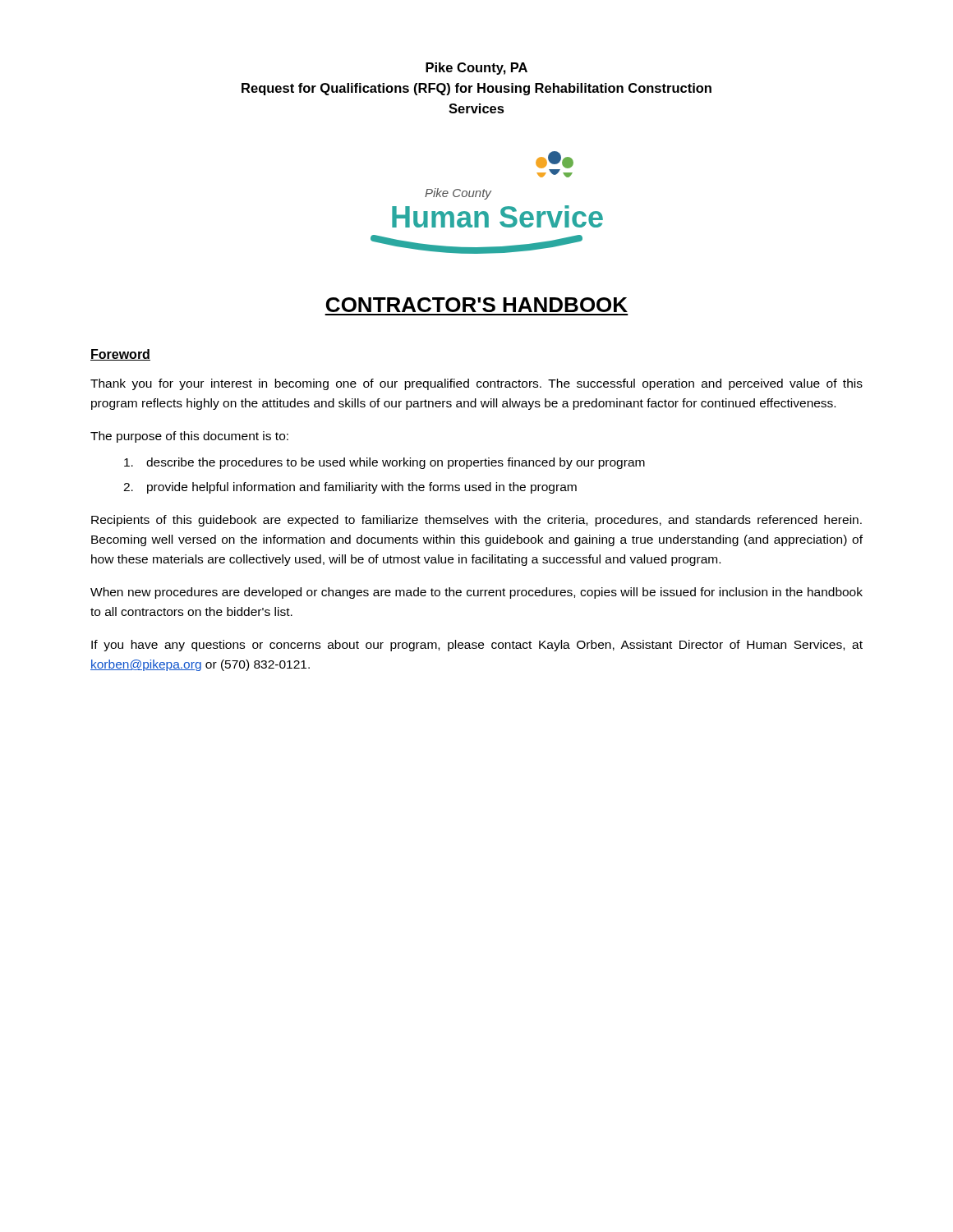The width and height of the screenshot is (953, 1232).
Task: Select the text starting "Recipients of this guidebook are expected"
Action: pos(476,539)
